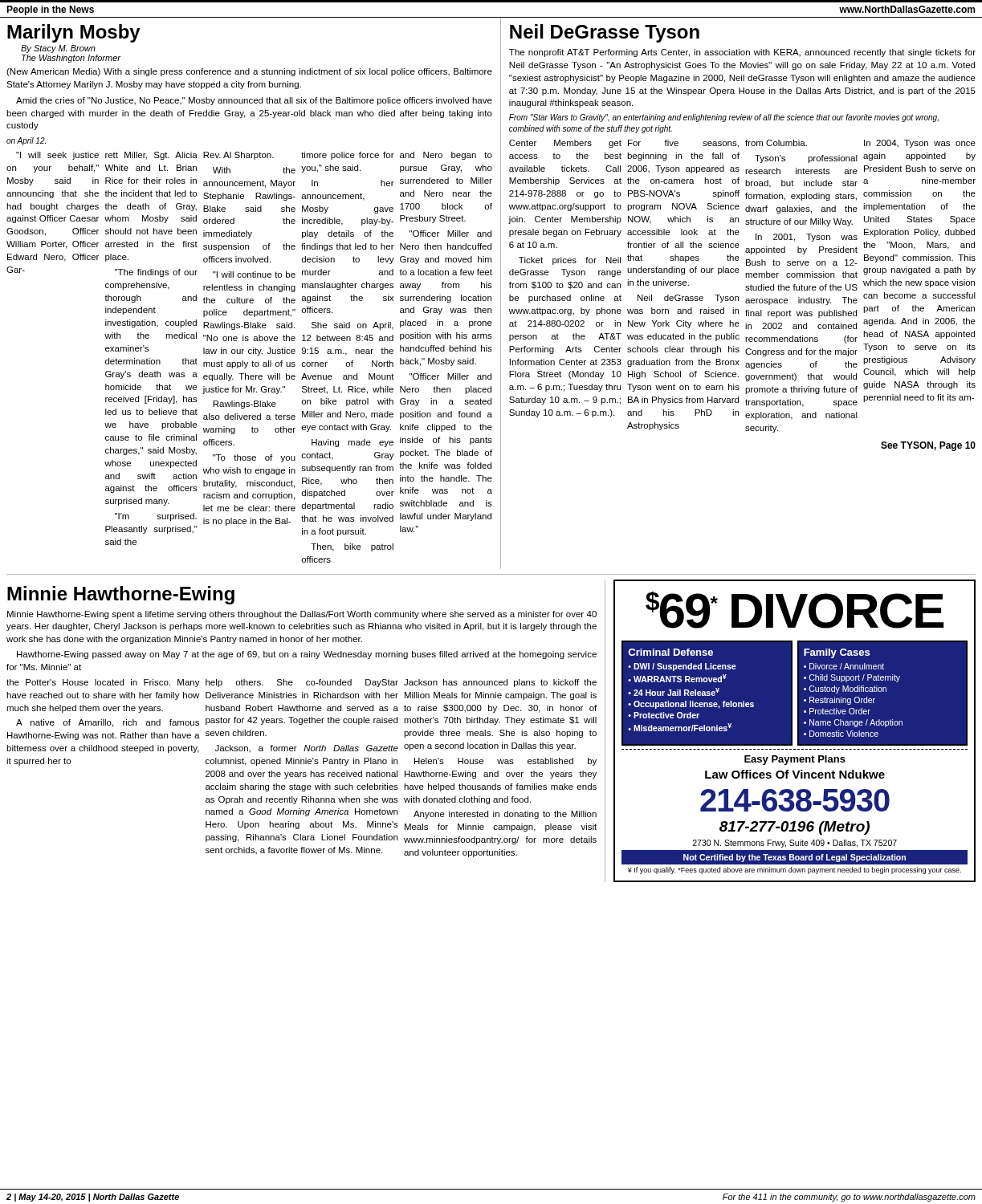Locate the infographic
This screenshot has width=982, height=1204.
click(795, 731)
